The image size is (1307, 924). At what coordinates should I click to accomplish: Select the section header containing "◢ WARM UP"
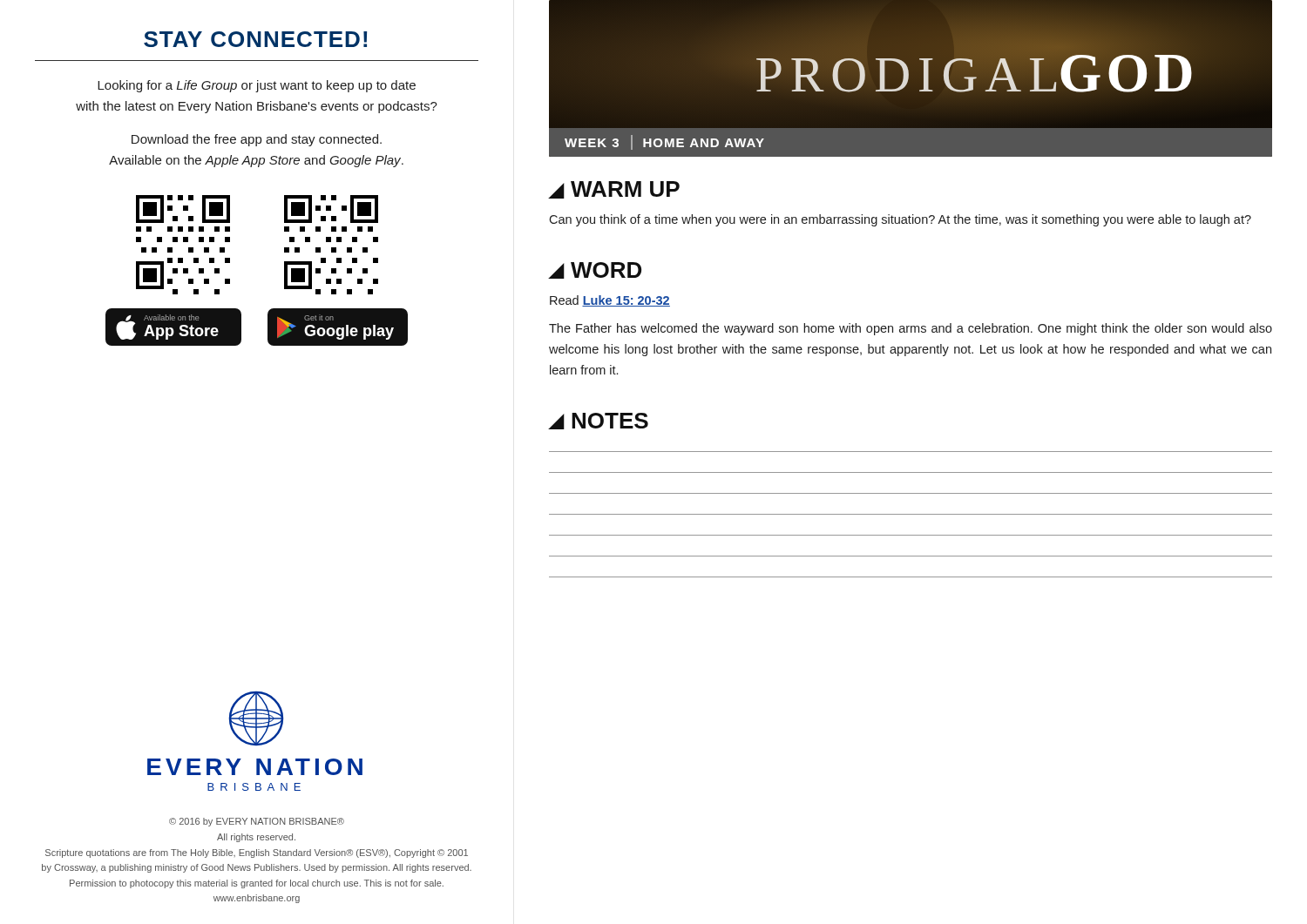pos(615,189)
